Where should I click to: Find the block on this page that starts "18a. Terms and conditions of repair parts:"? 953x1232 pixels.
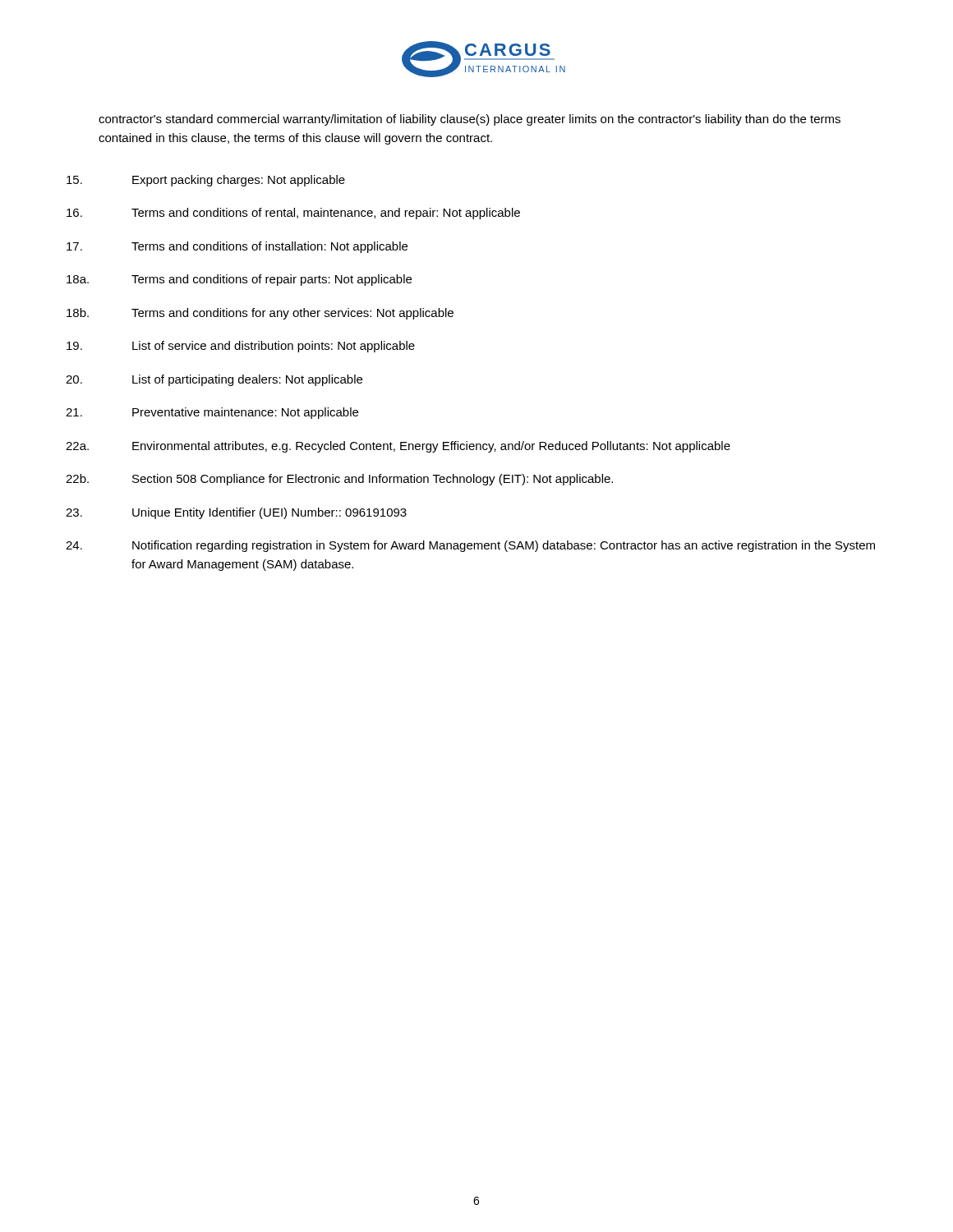[x=239, y=280]
